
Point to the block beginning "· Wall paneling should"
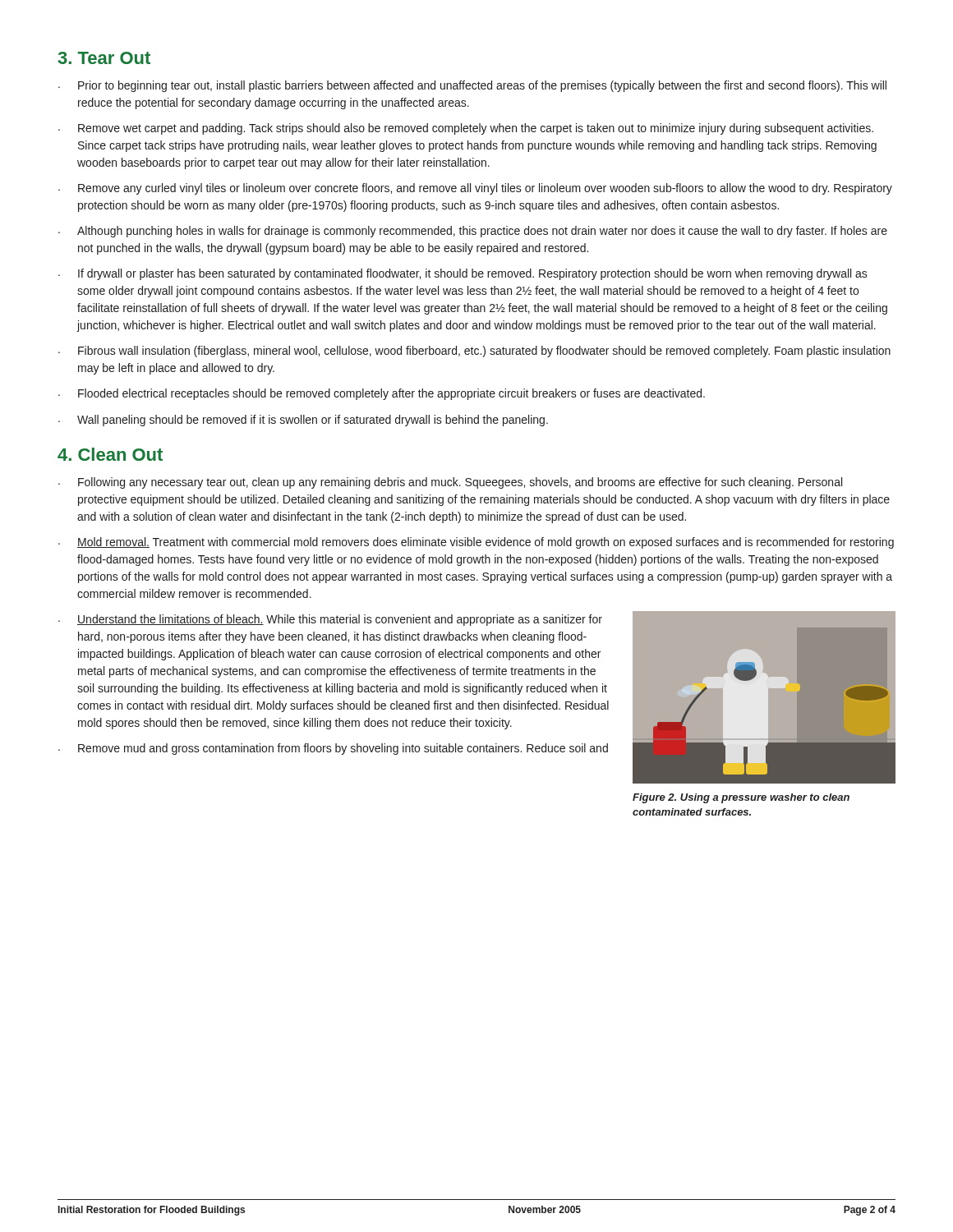(x=476, y=421)
